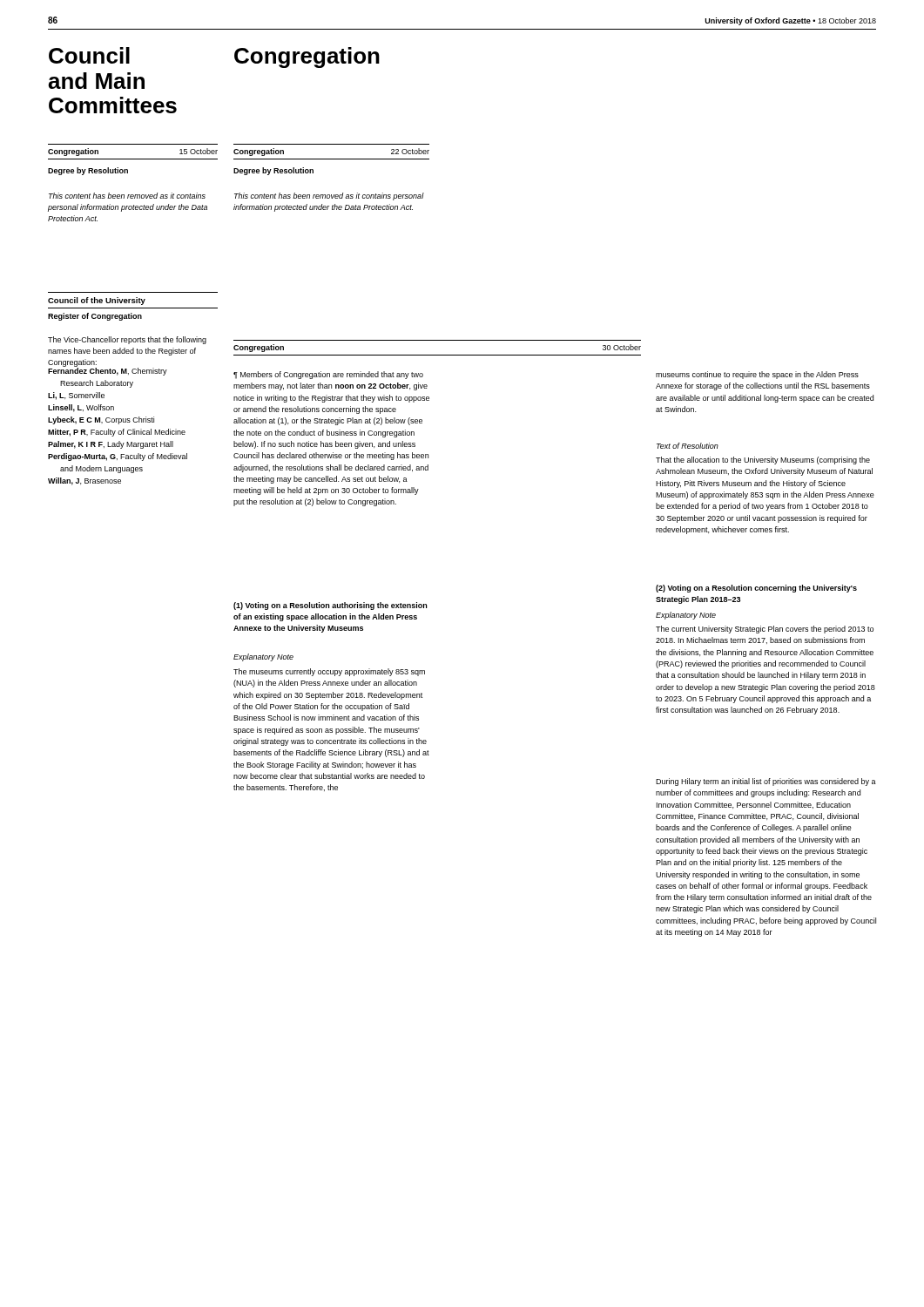Screen dimensions: 1307x924
Task: Locate the list item that says "Research Laboratory"
Action: click(139, 384)
